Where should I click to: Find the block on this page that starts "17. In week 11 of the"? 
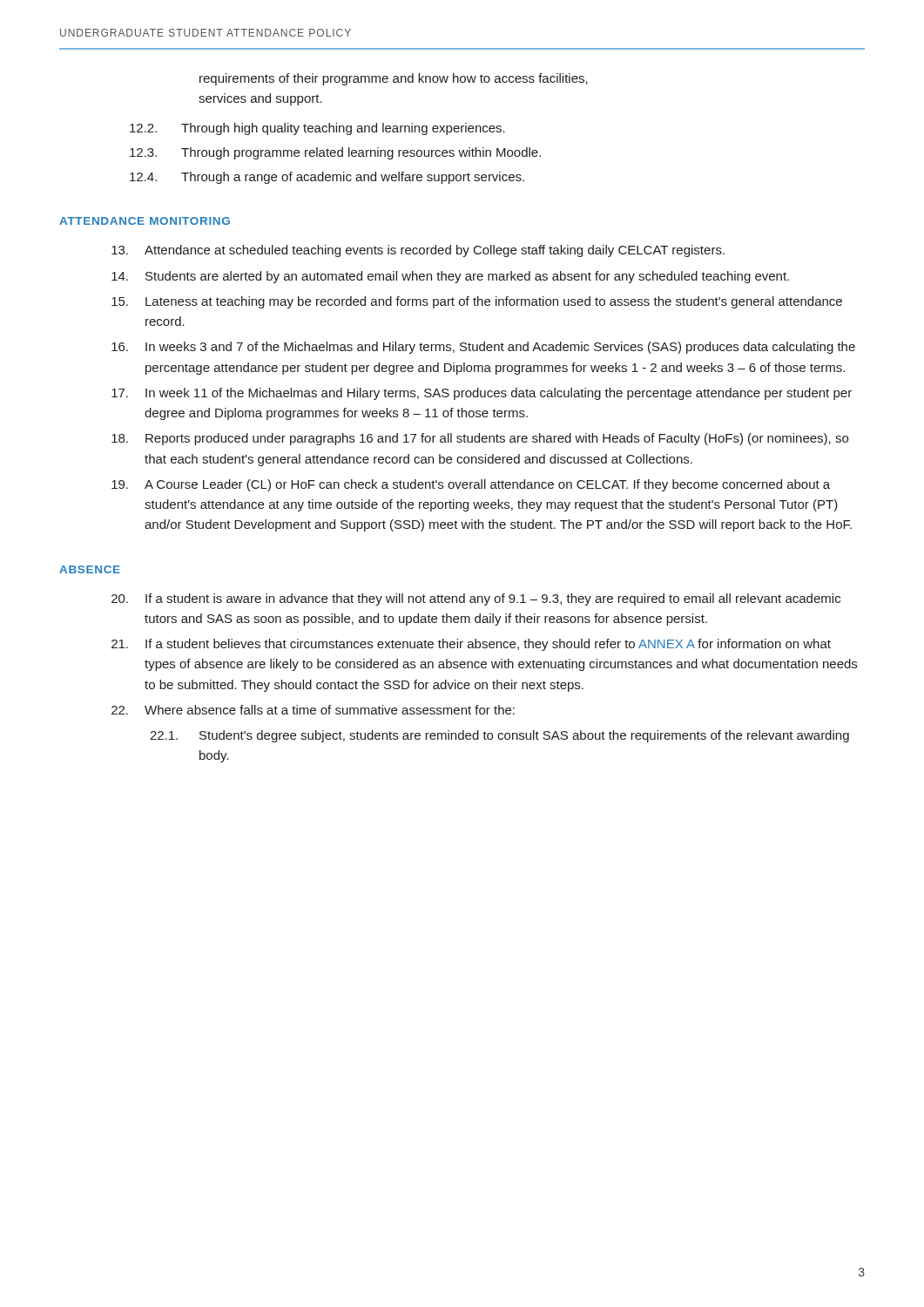tap(462, 403)
